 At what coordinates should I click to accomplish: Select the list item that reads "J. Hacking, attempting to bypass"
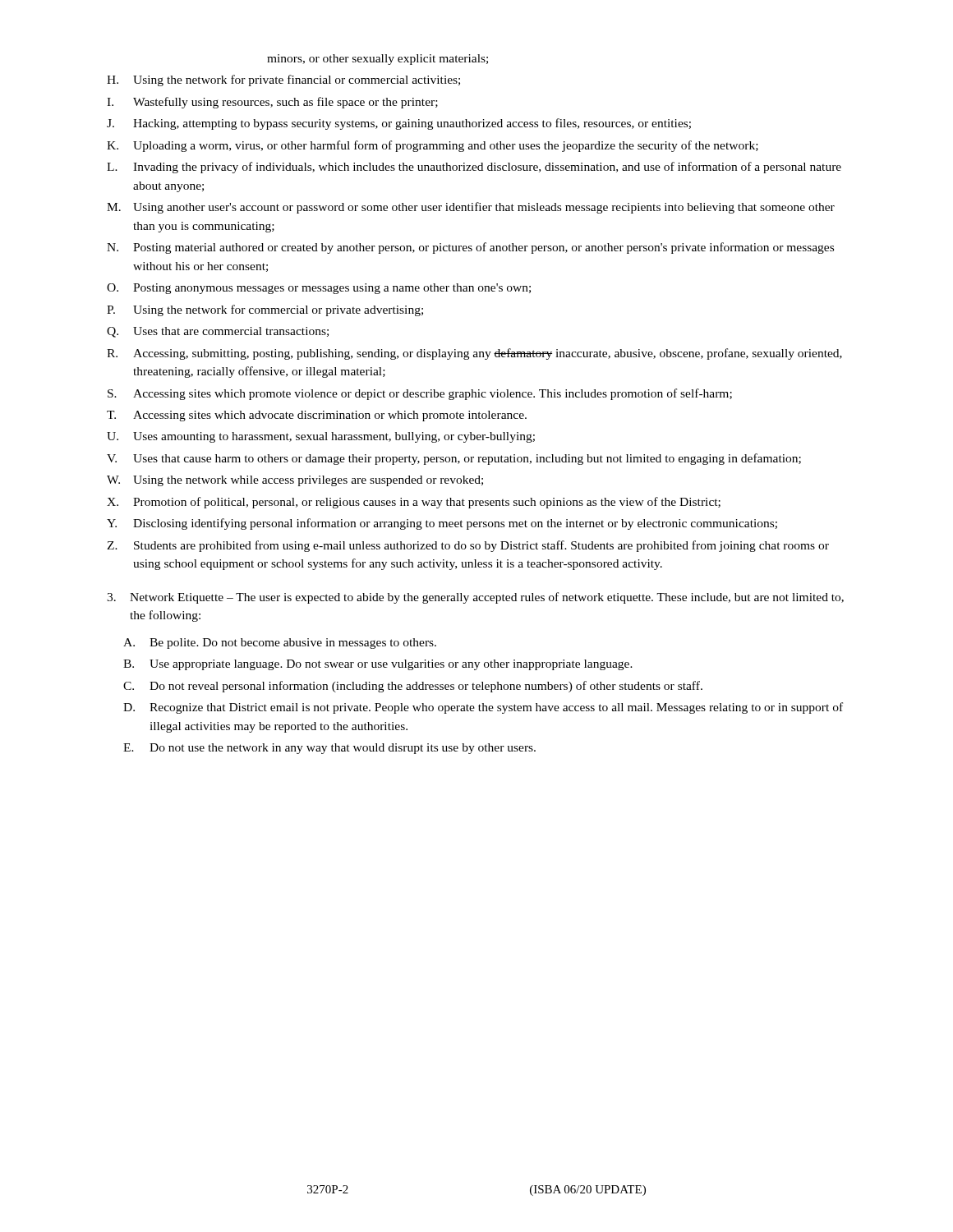(476, 124)
